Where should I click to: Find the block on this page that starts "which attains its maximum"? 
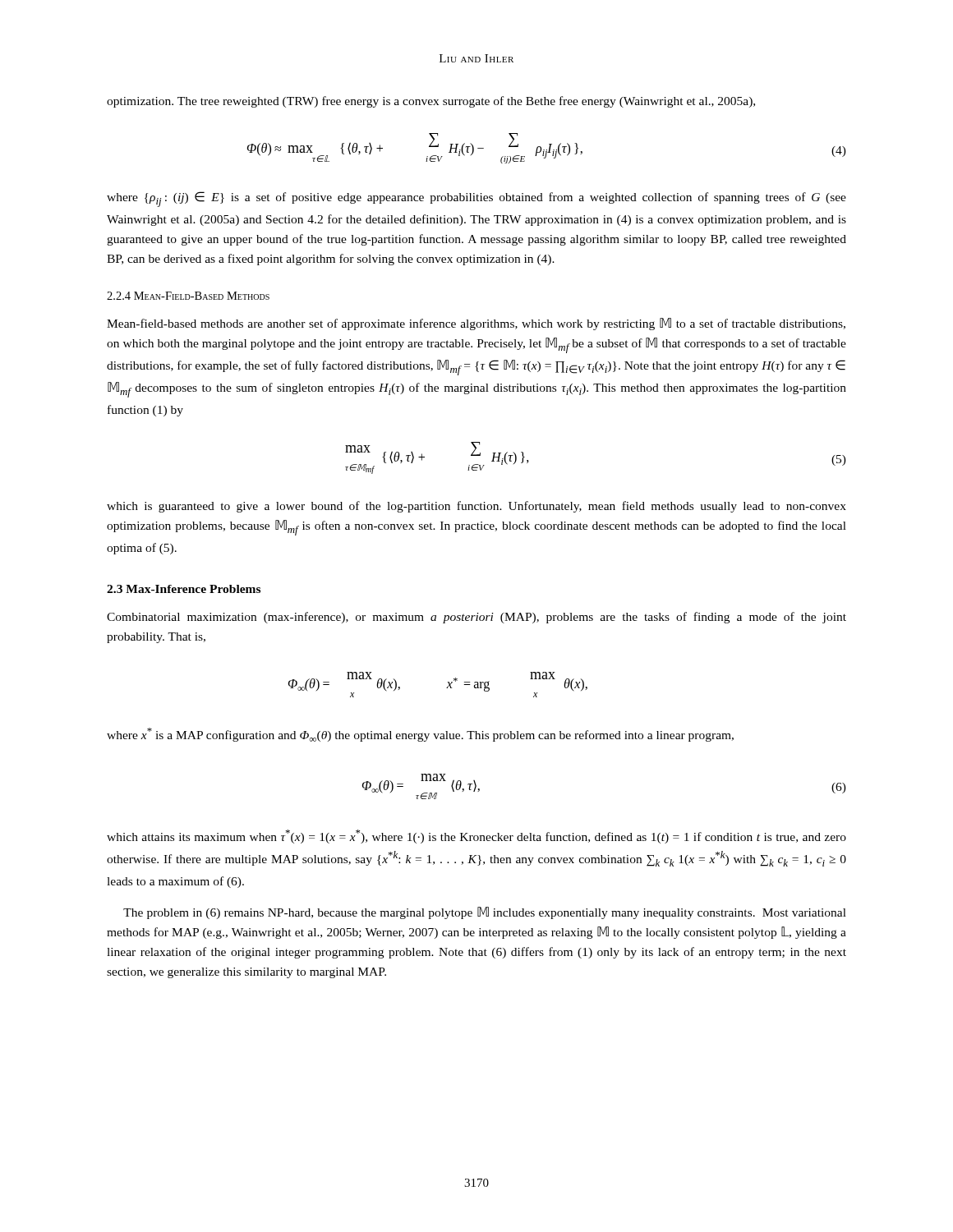coord(476,857)
